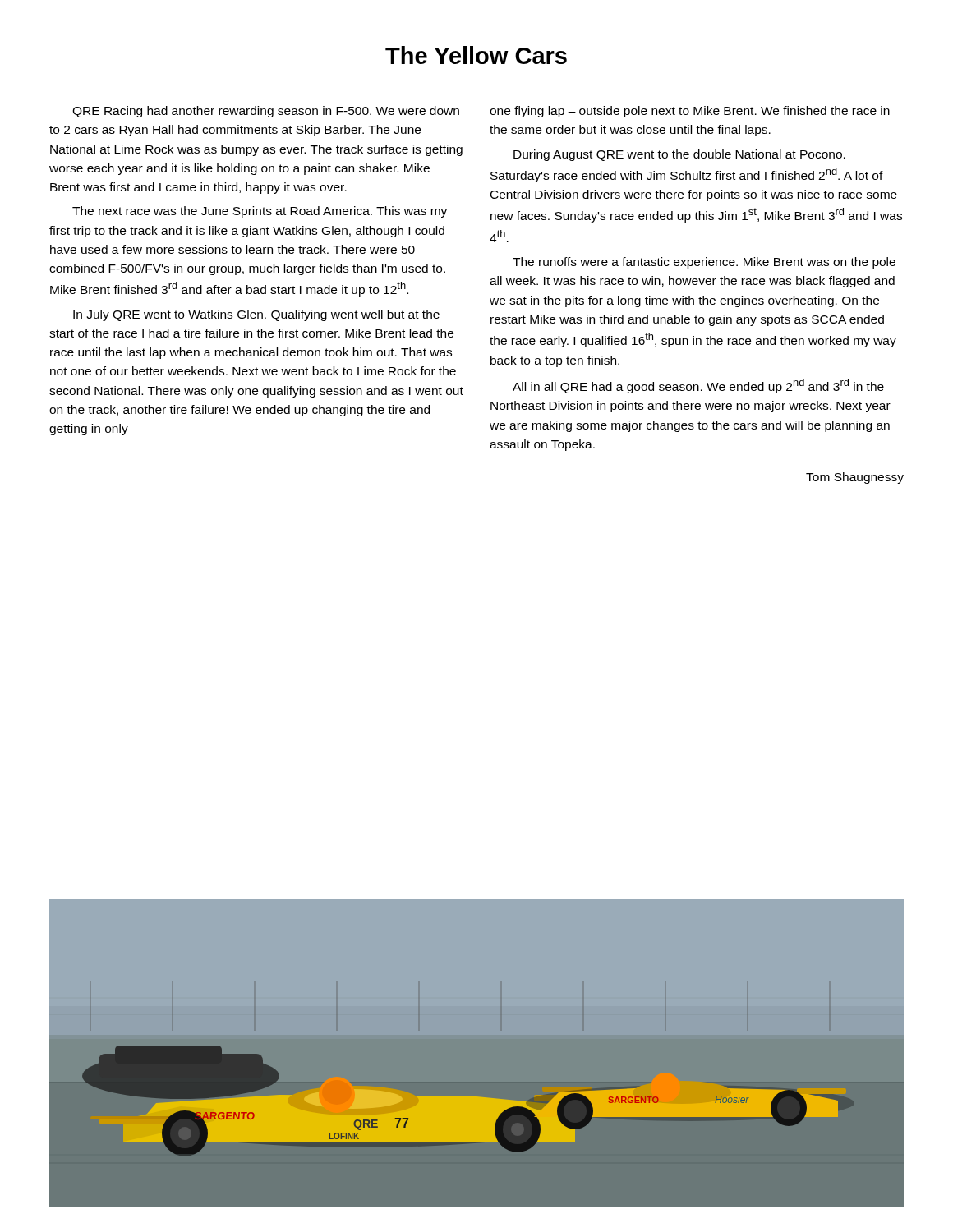Image resolution: width=953 pixels, height=1232 pixels.
Task: Find the photo
Action: [476, 1053]
